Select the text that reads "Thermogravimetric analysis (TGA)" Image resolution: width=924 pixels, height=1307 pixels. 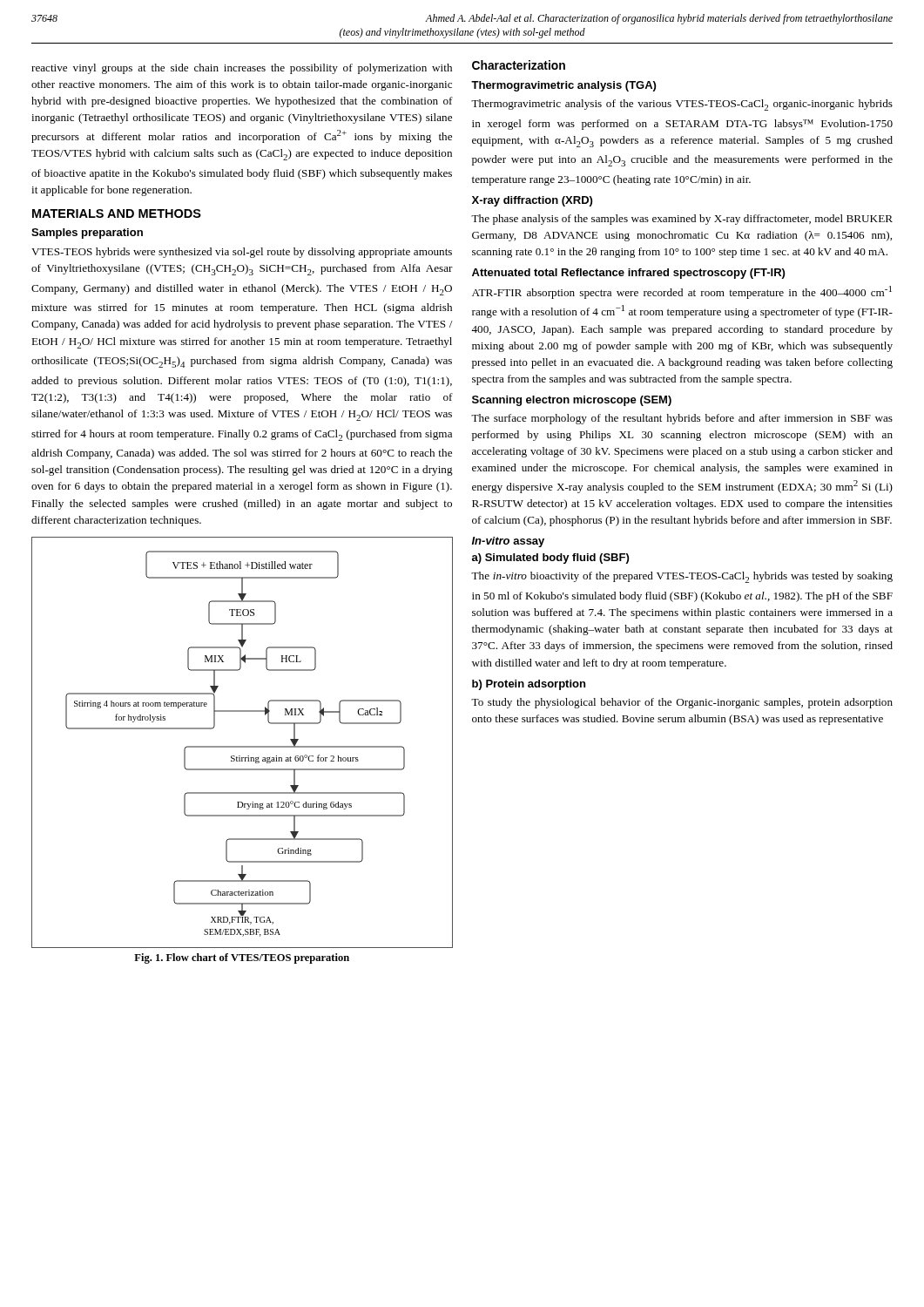(x=563, y=86)
